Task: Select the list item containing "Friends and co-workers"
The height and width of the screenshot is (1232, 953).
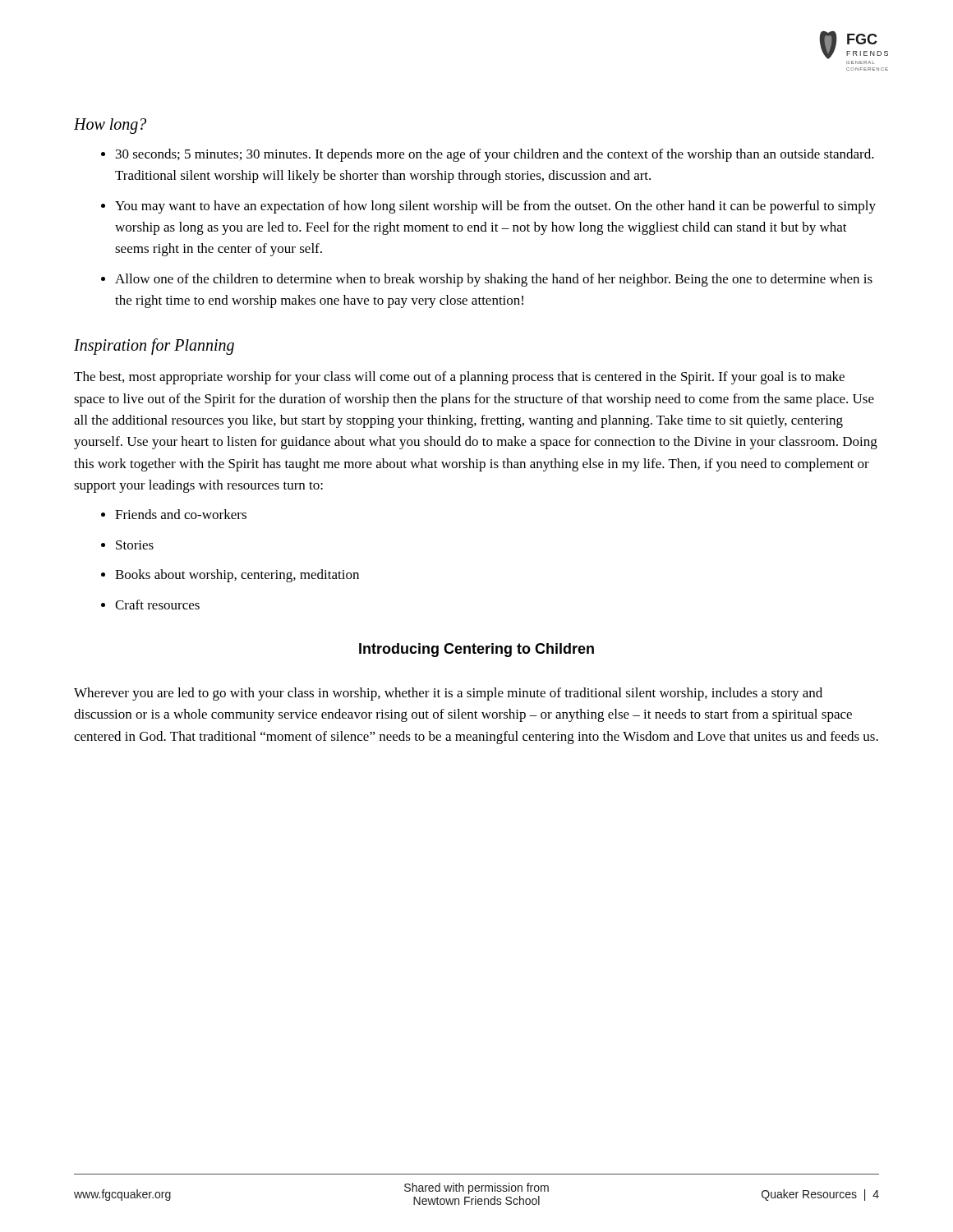Action: pos(181,514)
